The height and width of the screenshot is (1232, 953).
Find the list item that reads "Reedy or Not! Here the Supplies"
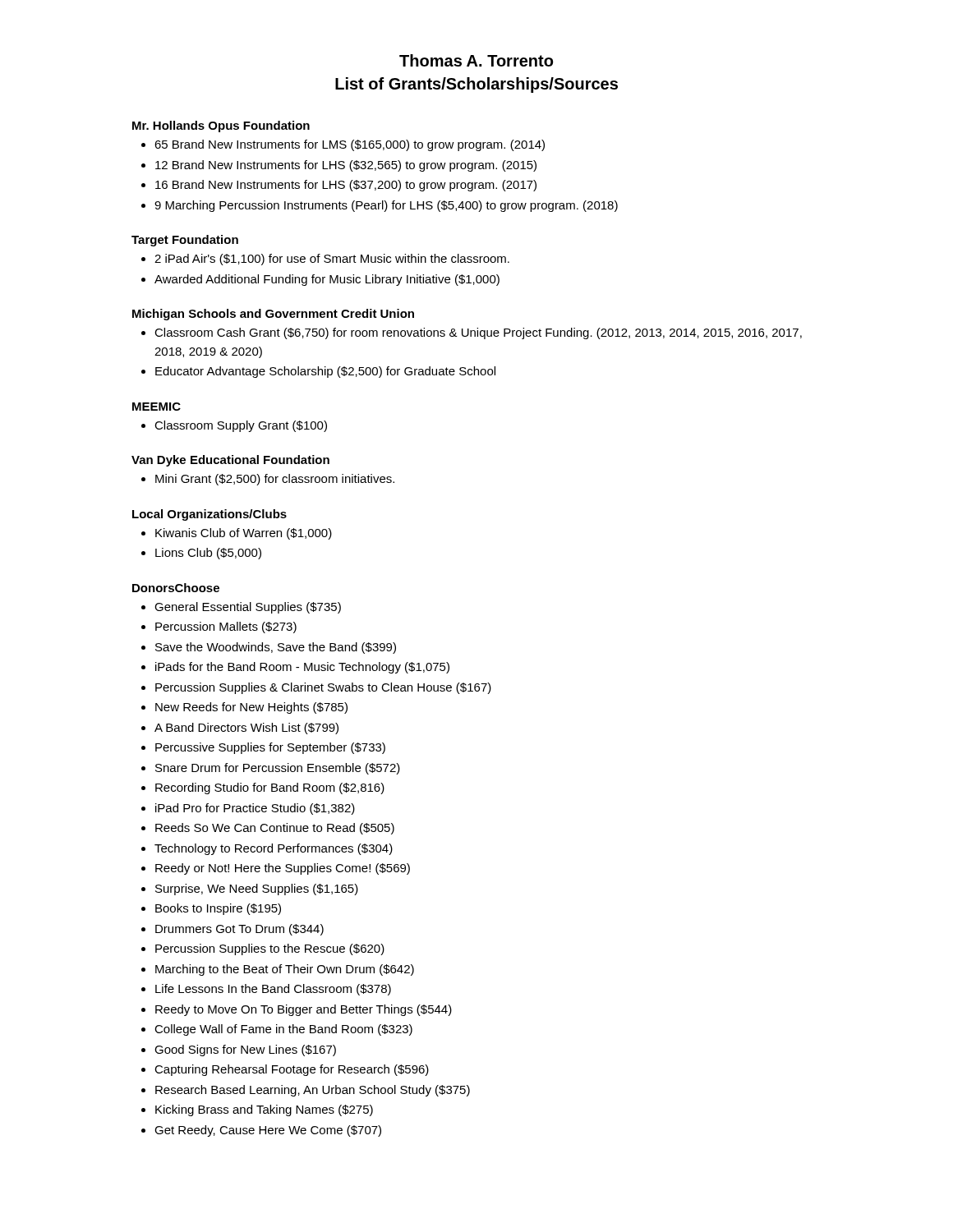click(x=283, y=869)
